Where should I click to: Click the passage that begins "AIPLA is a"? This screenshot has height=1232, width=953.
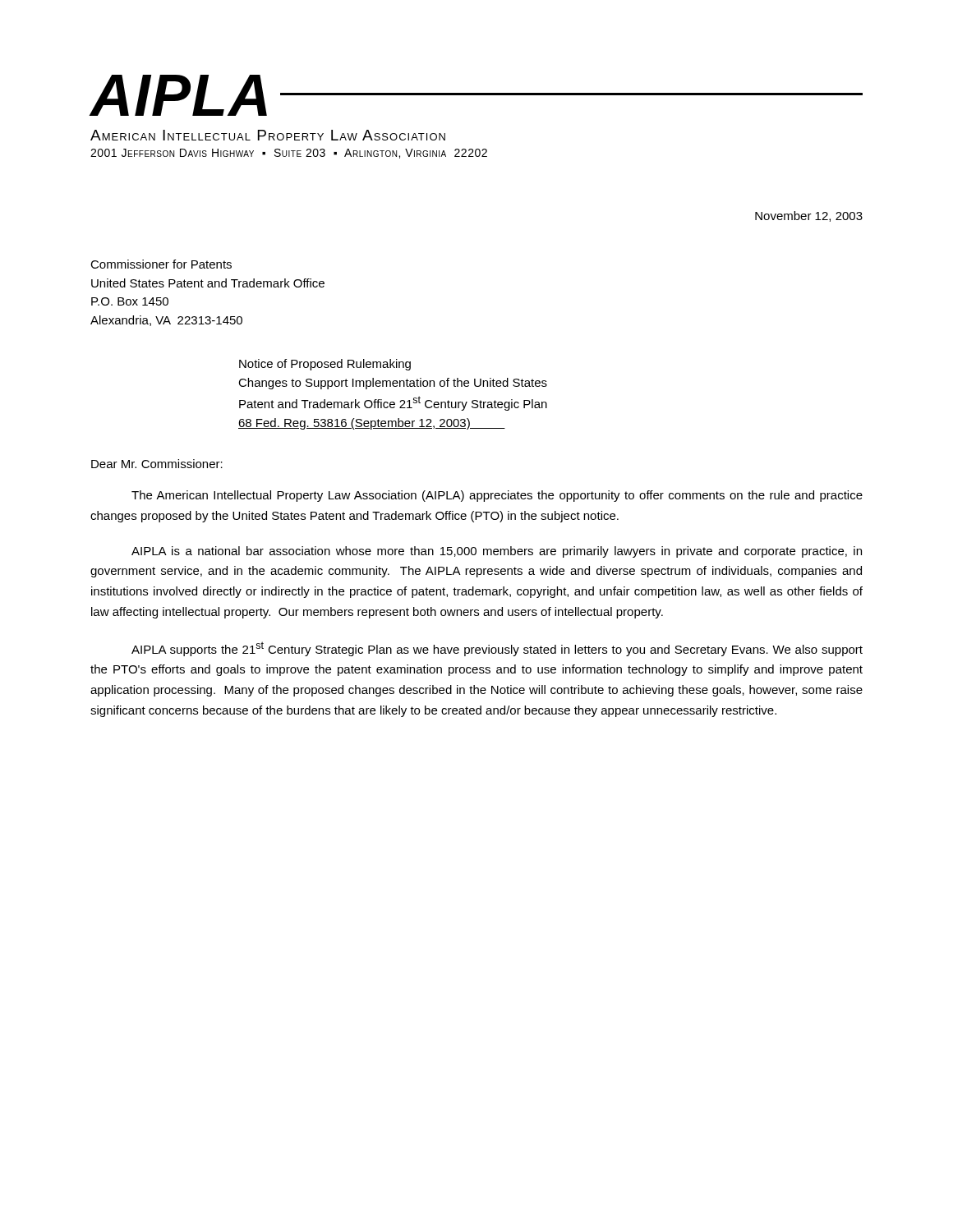pos(476,581)
